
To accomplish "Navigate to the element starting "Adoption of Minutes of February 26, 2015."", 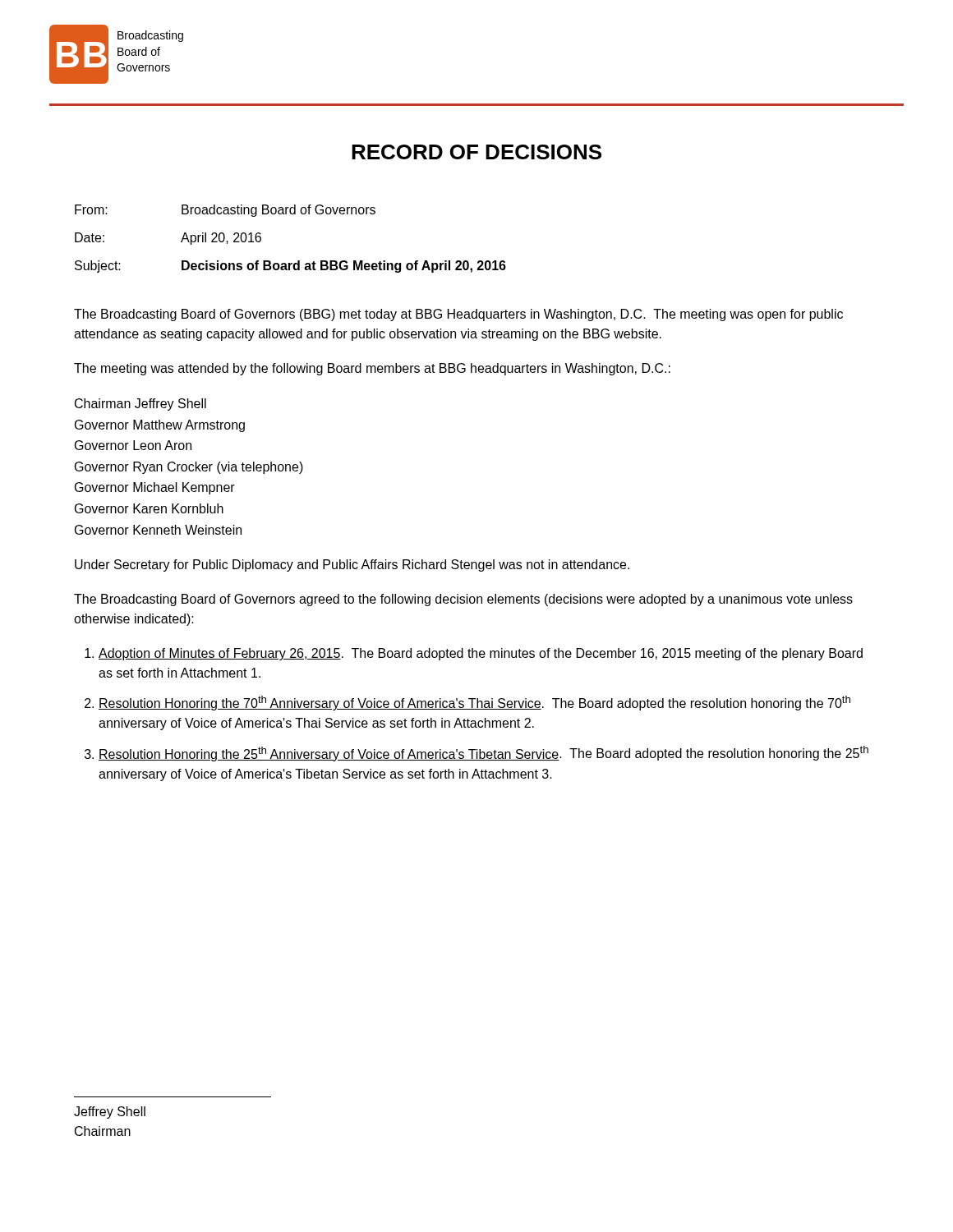I will click(x=481, y=663).
